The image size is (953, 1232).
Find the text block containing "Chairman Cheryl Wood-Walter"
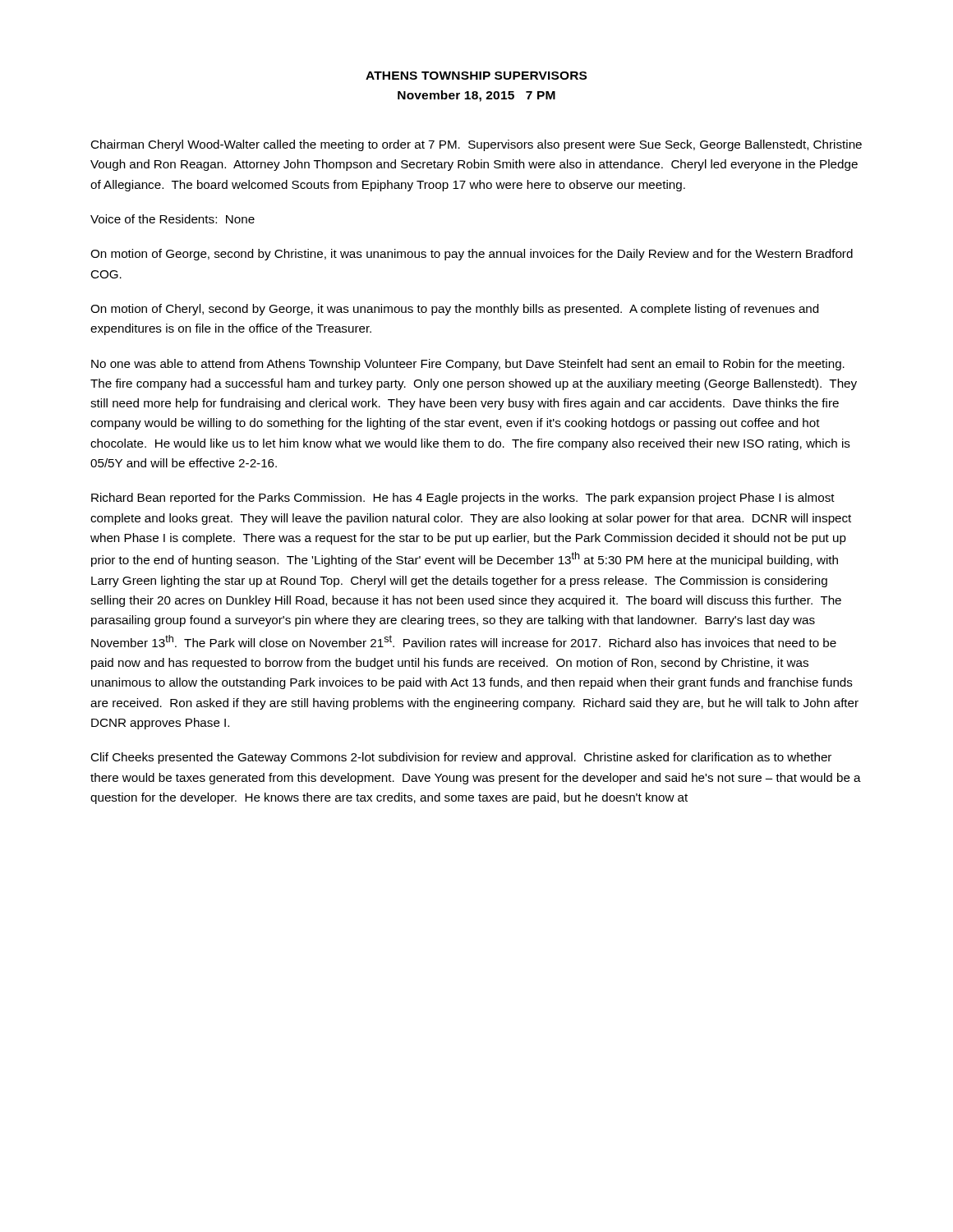(x=476, y=164)
